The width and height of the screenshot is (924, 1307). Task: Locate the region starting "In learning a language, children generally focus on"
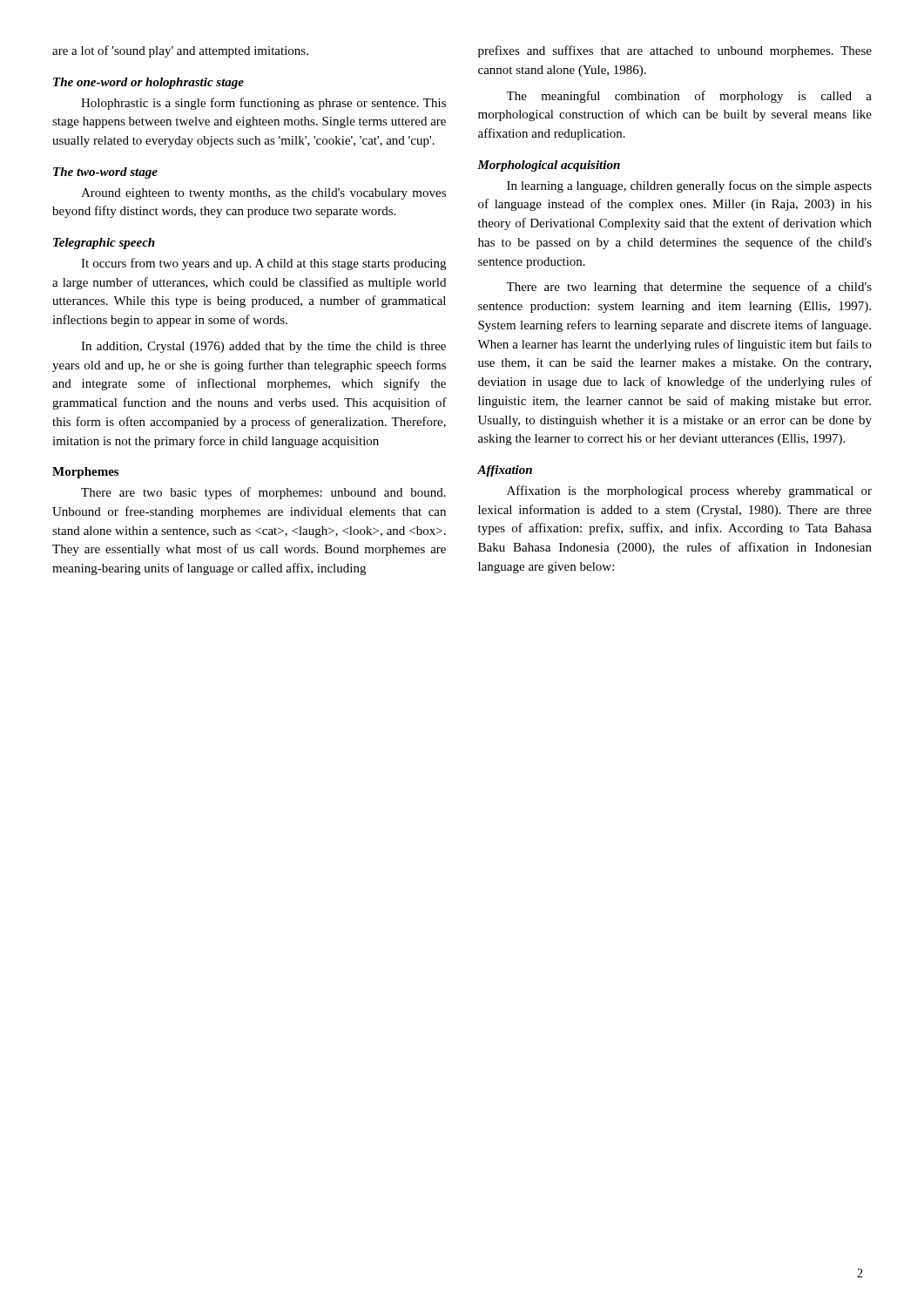(x=675, y=224)
